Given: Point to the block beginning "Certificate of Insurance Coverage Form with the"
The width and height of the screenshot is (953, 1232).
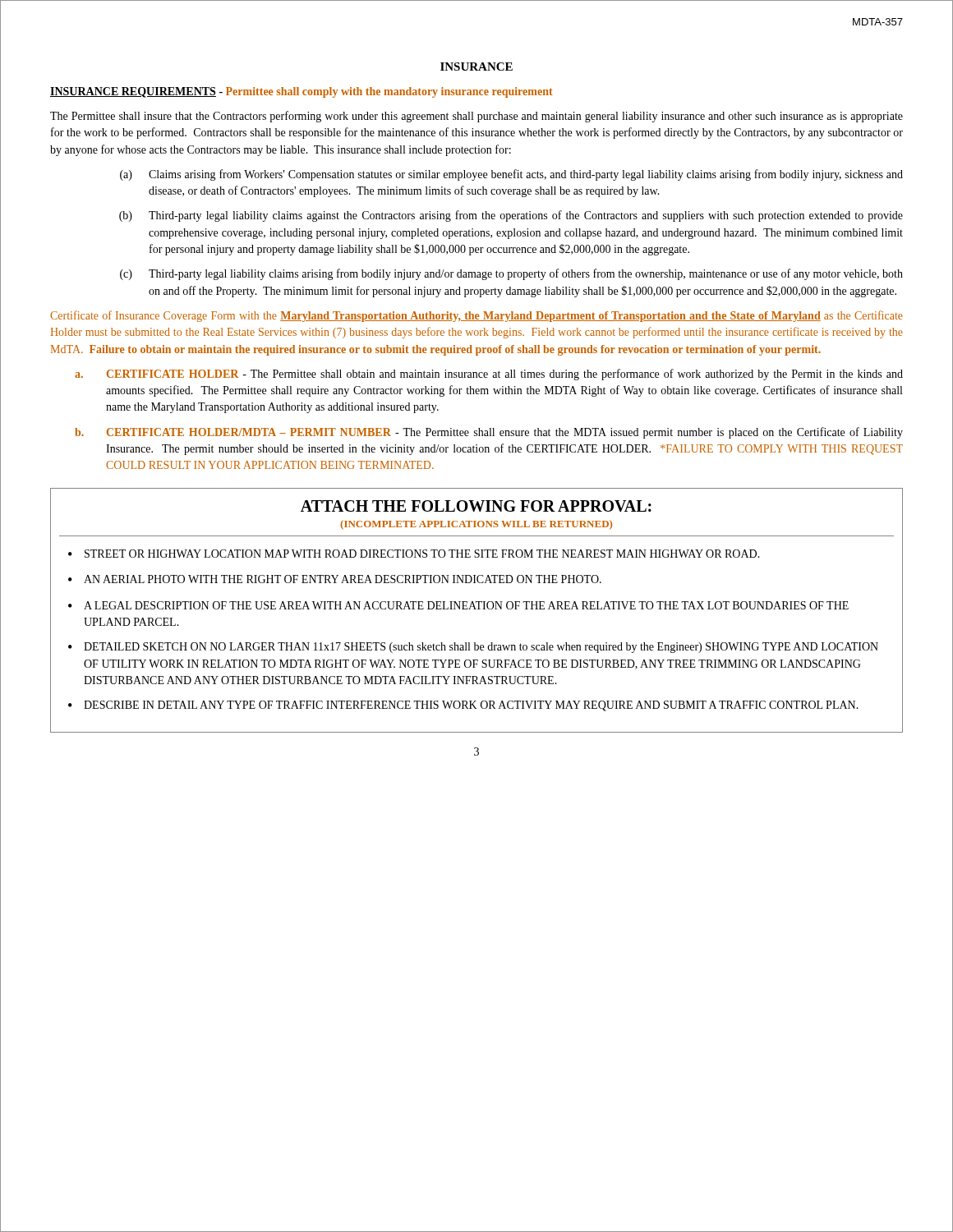Looking at the screenshot, I should (476, 332).
